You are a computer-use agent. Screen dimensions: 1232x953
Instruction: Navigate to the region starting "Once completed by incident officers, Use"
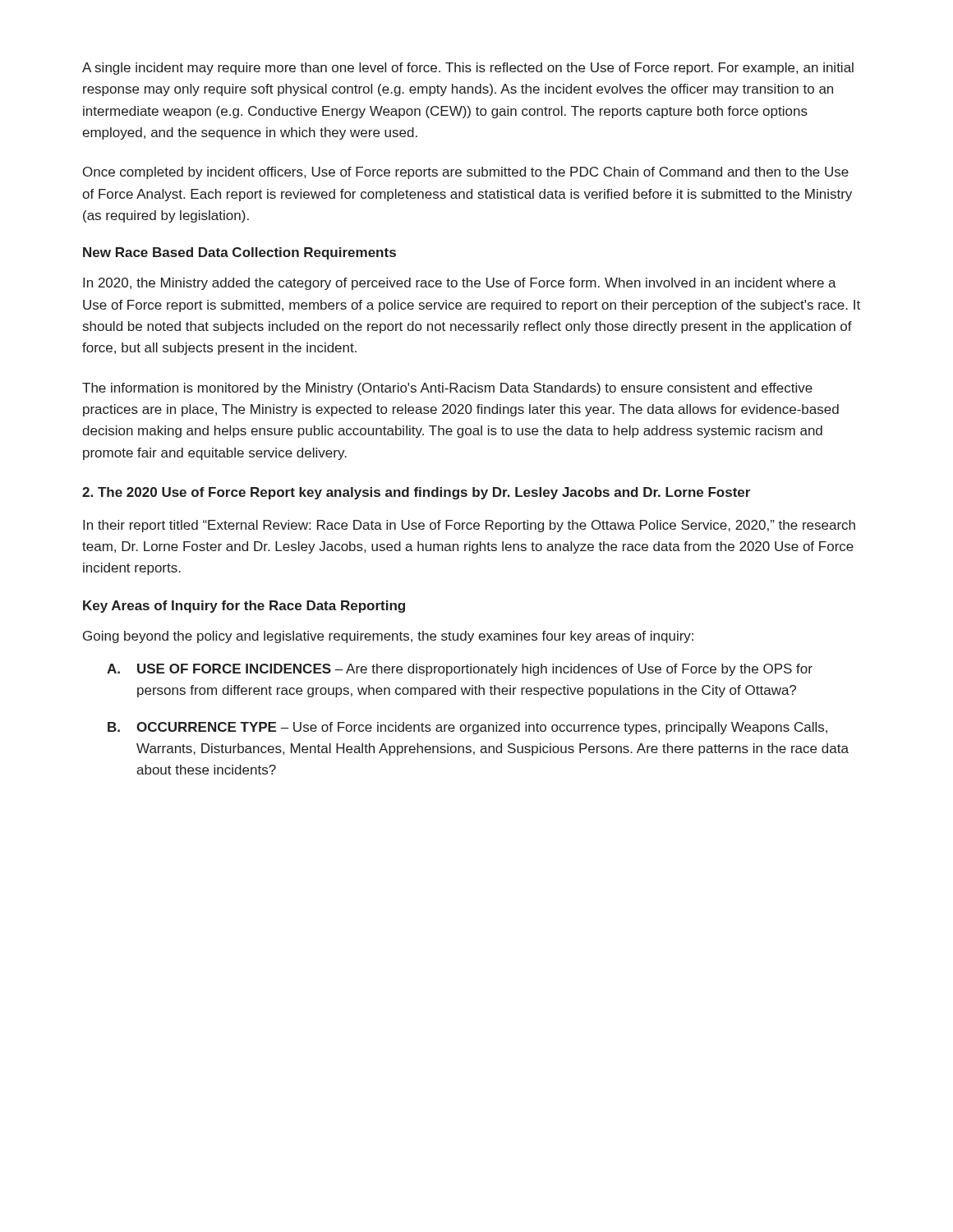(467, 194)
